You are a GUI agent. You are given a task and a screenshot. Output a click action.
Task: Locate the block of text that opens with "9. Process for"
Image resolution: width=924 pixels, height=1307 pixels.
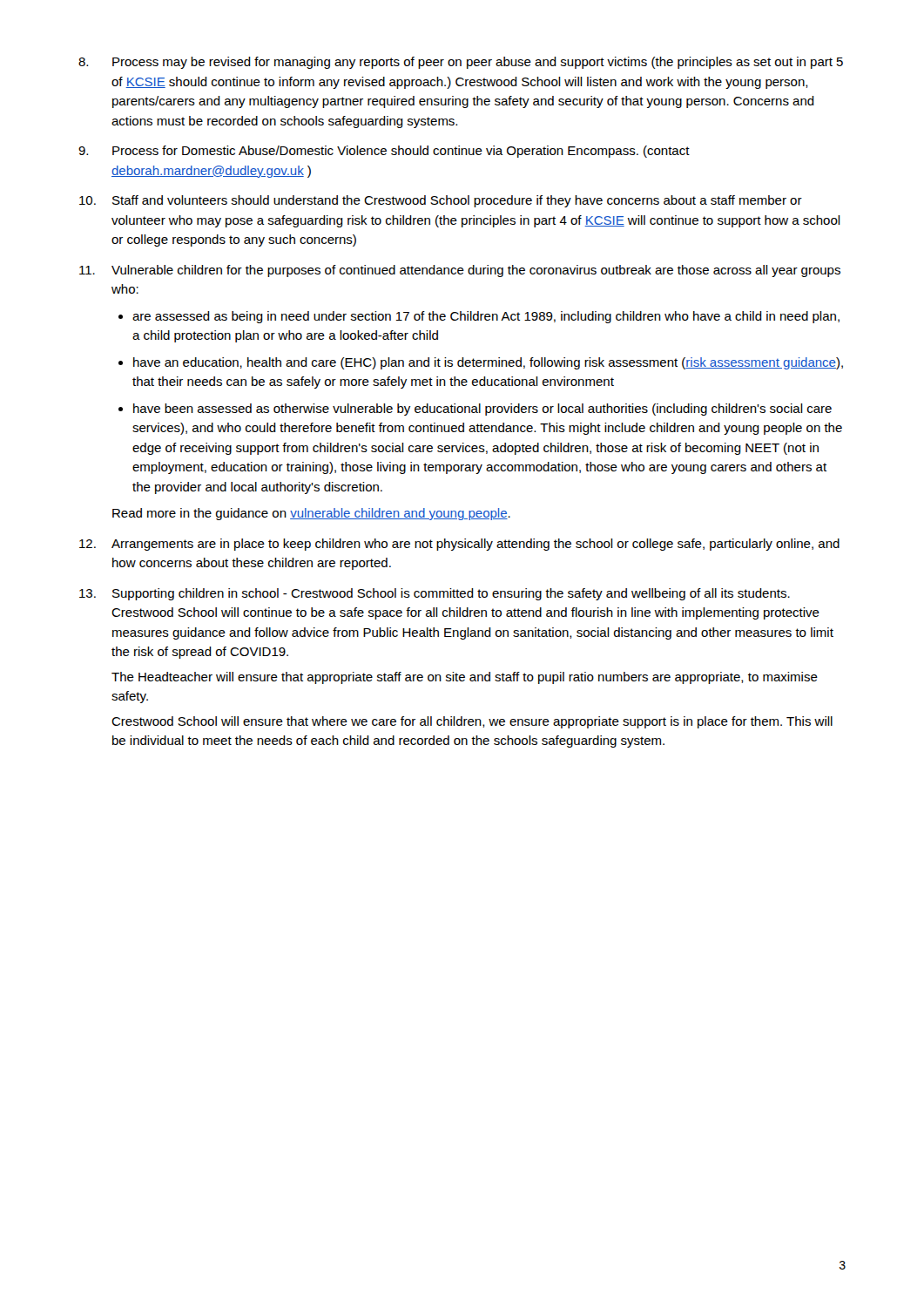click(462, 161)
